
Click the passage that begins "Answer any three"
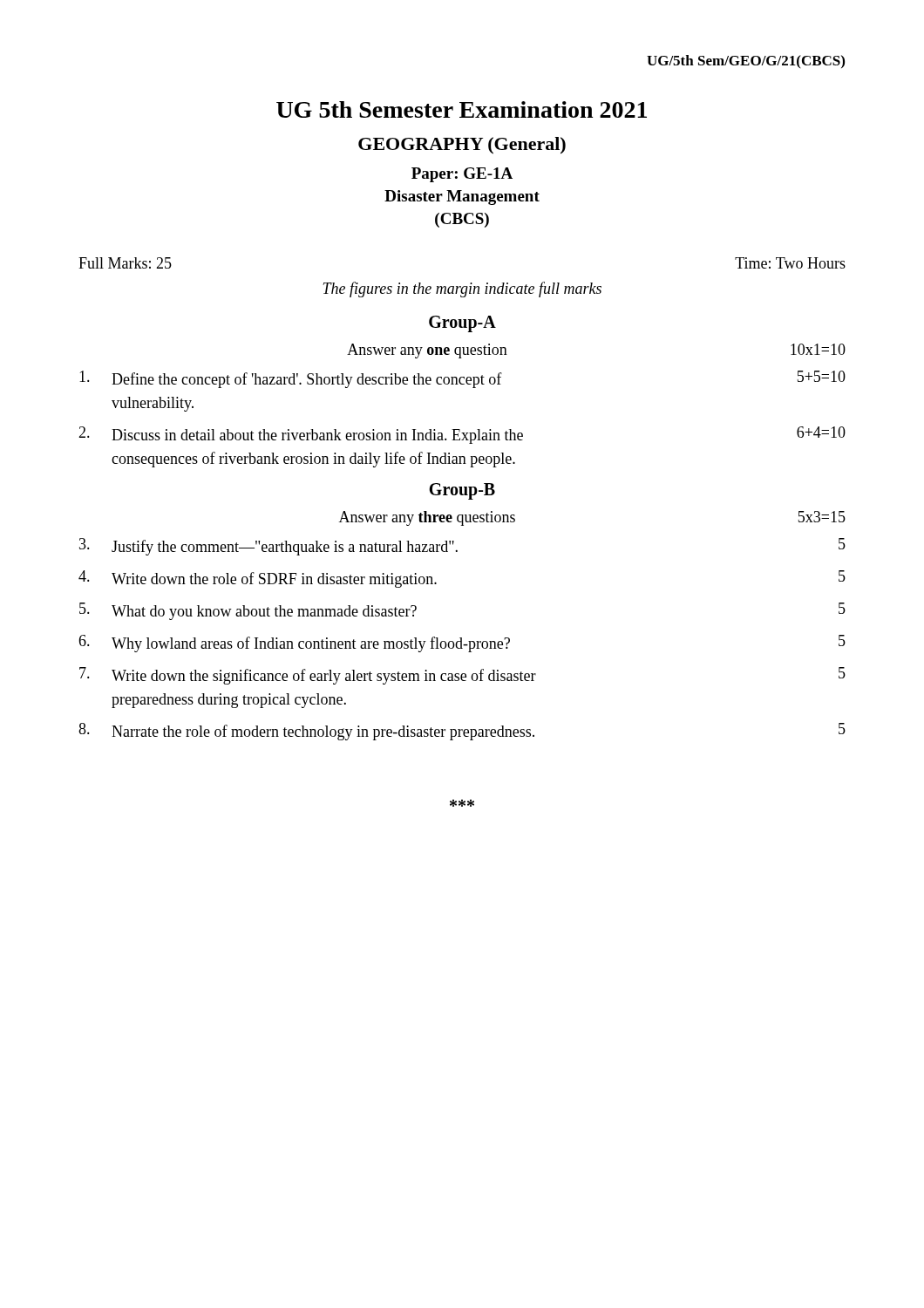tap(462, 518)
